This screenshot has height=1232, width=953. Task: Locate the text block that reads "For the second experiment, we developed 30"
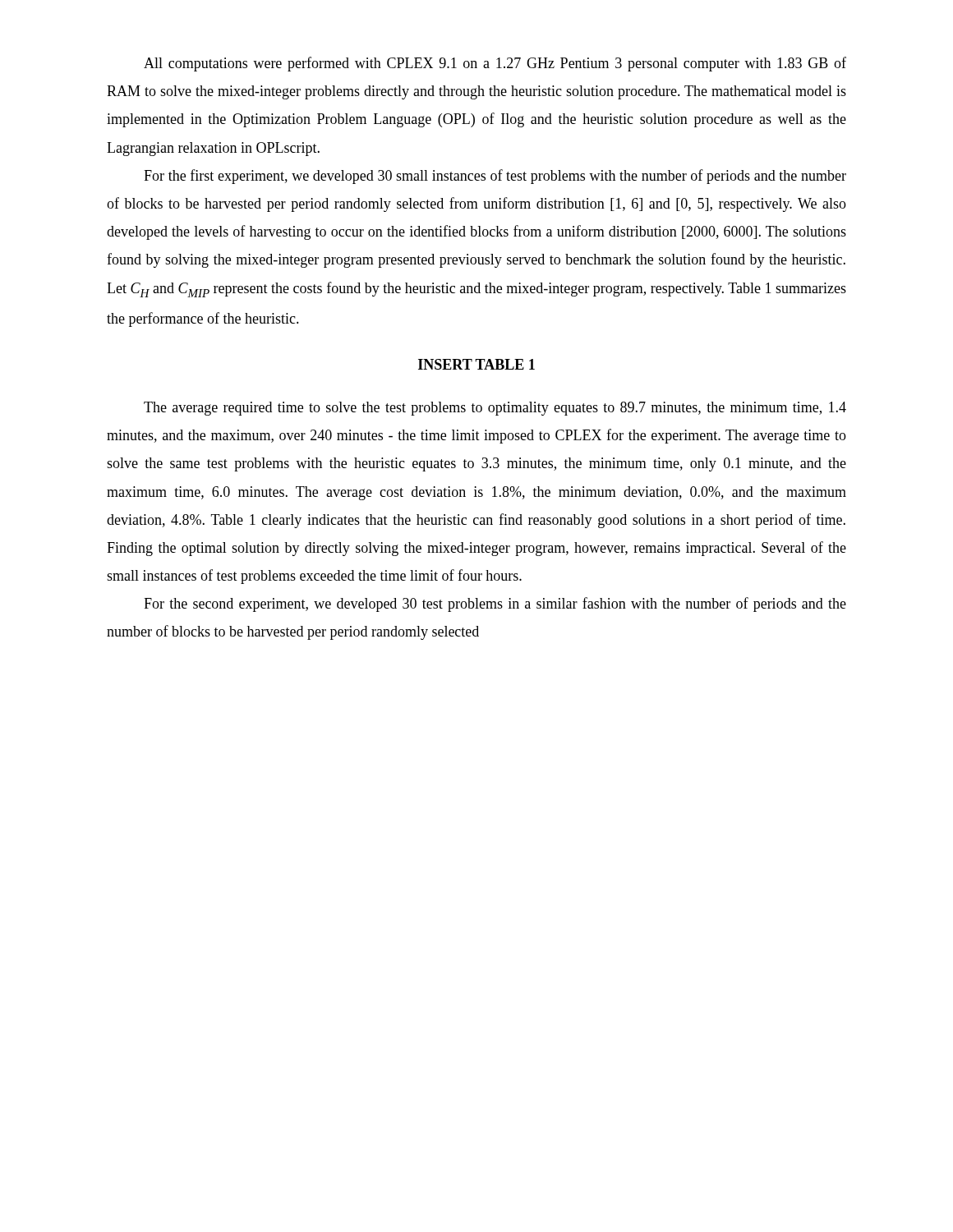(x=476, y=618)
